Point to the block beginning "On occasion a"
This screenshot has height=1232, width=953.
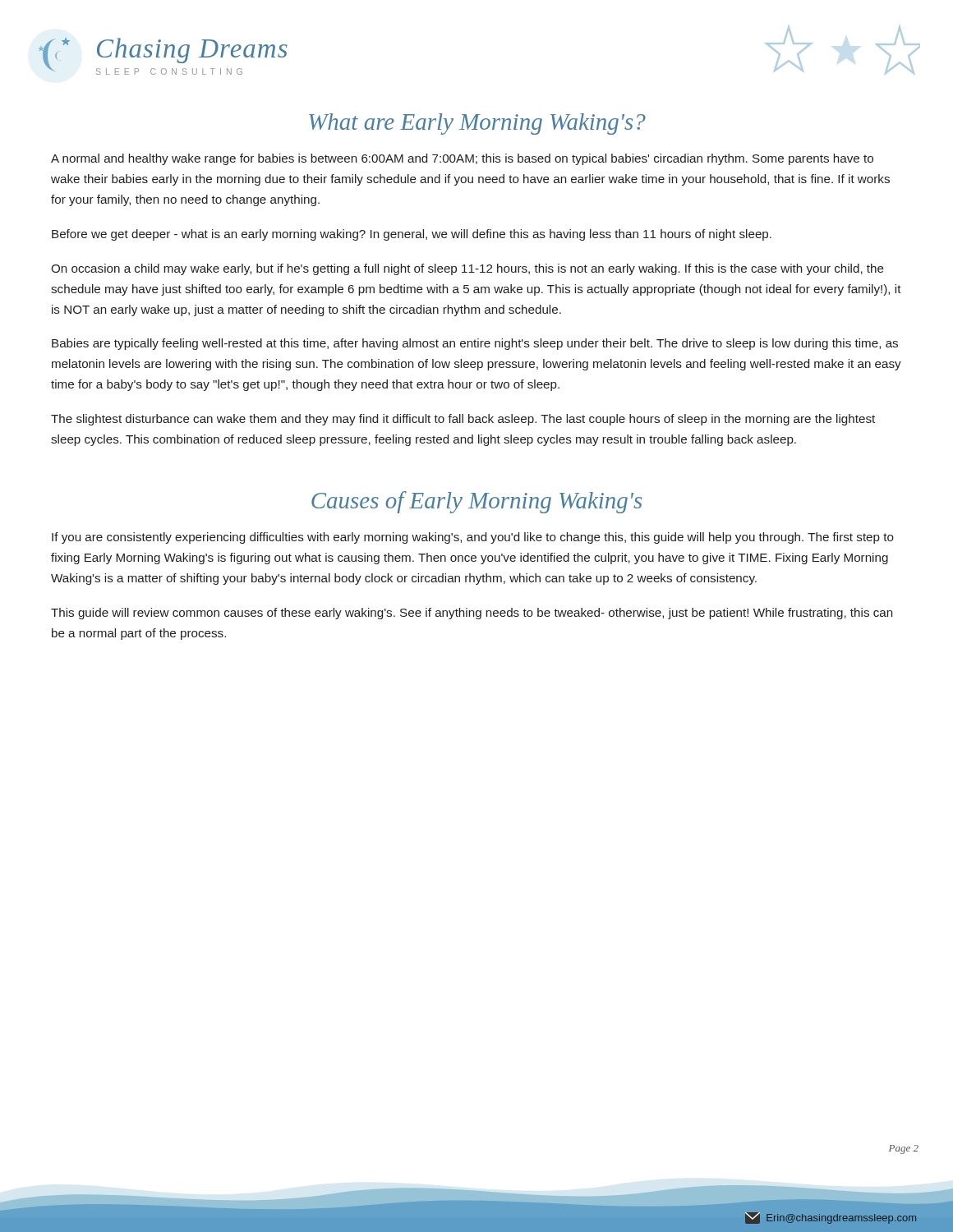click(476, 288)
